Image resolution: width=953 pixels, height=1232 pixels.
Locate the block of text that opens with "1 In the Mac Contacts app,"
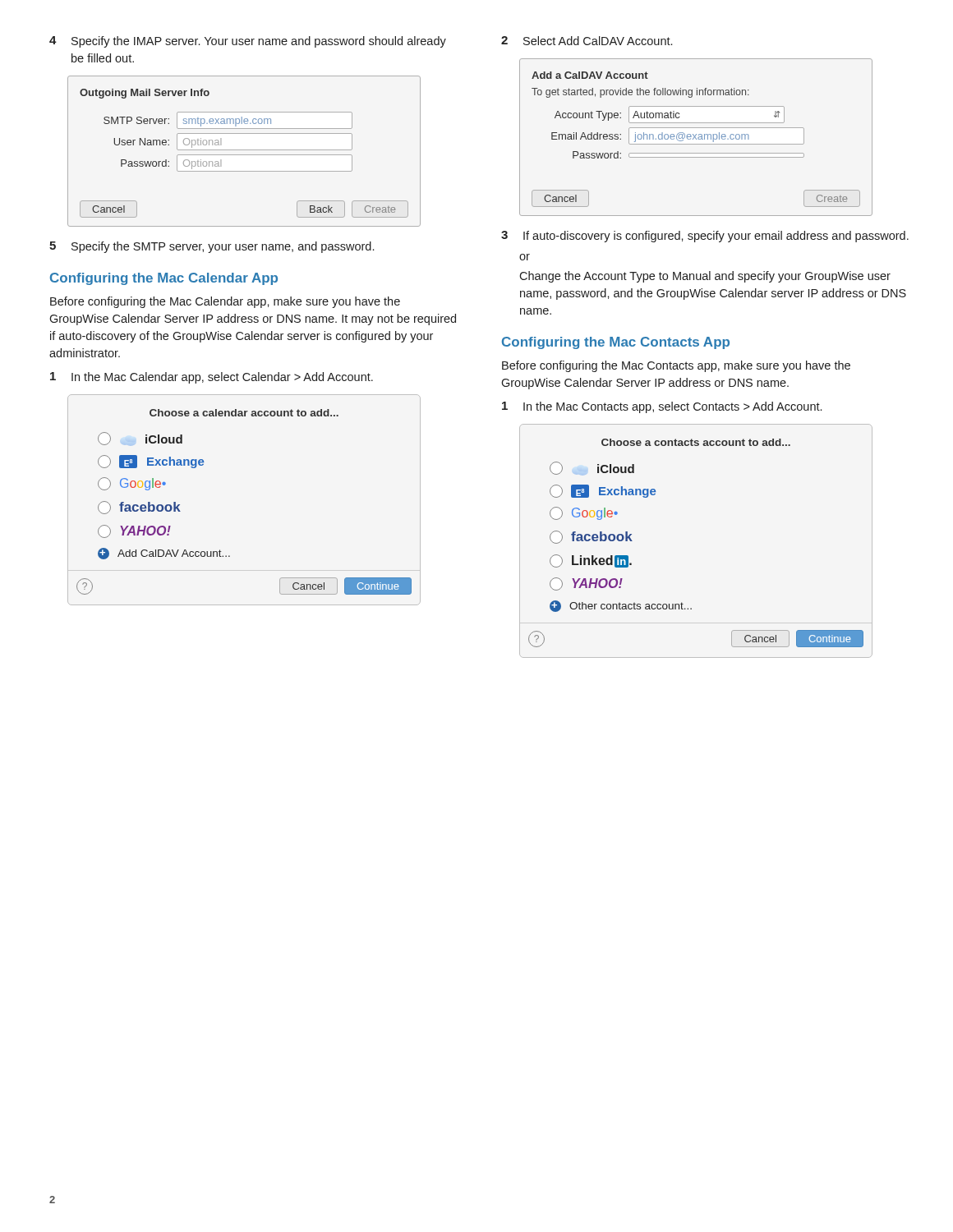point(662,407)
